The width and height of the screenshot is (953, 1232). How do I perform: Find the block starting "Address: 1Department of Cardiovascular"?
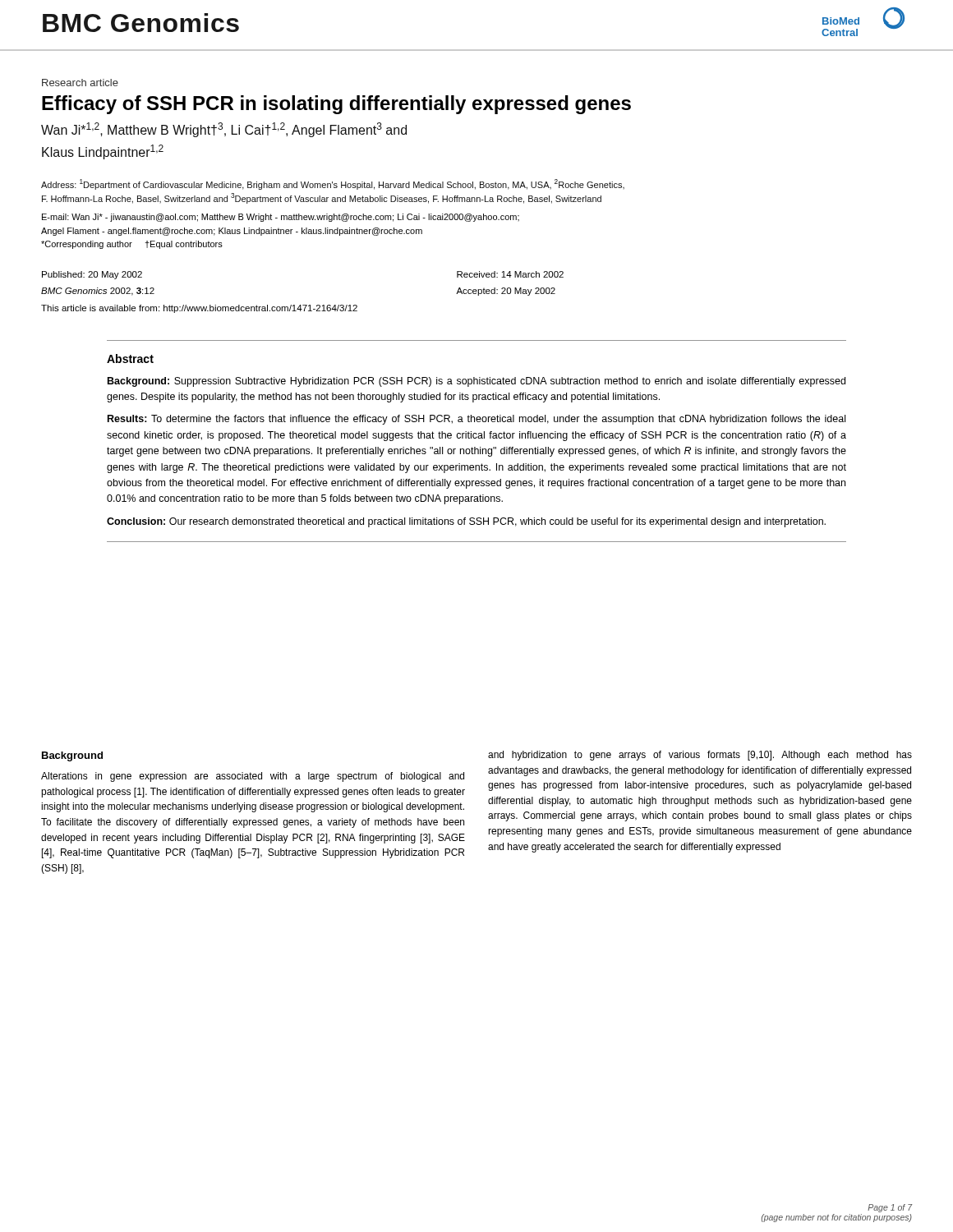(333, 191)
